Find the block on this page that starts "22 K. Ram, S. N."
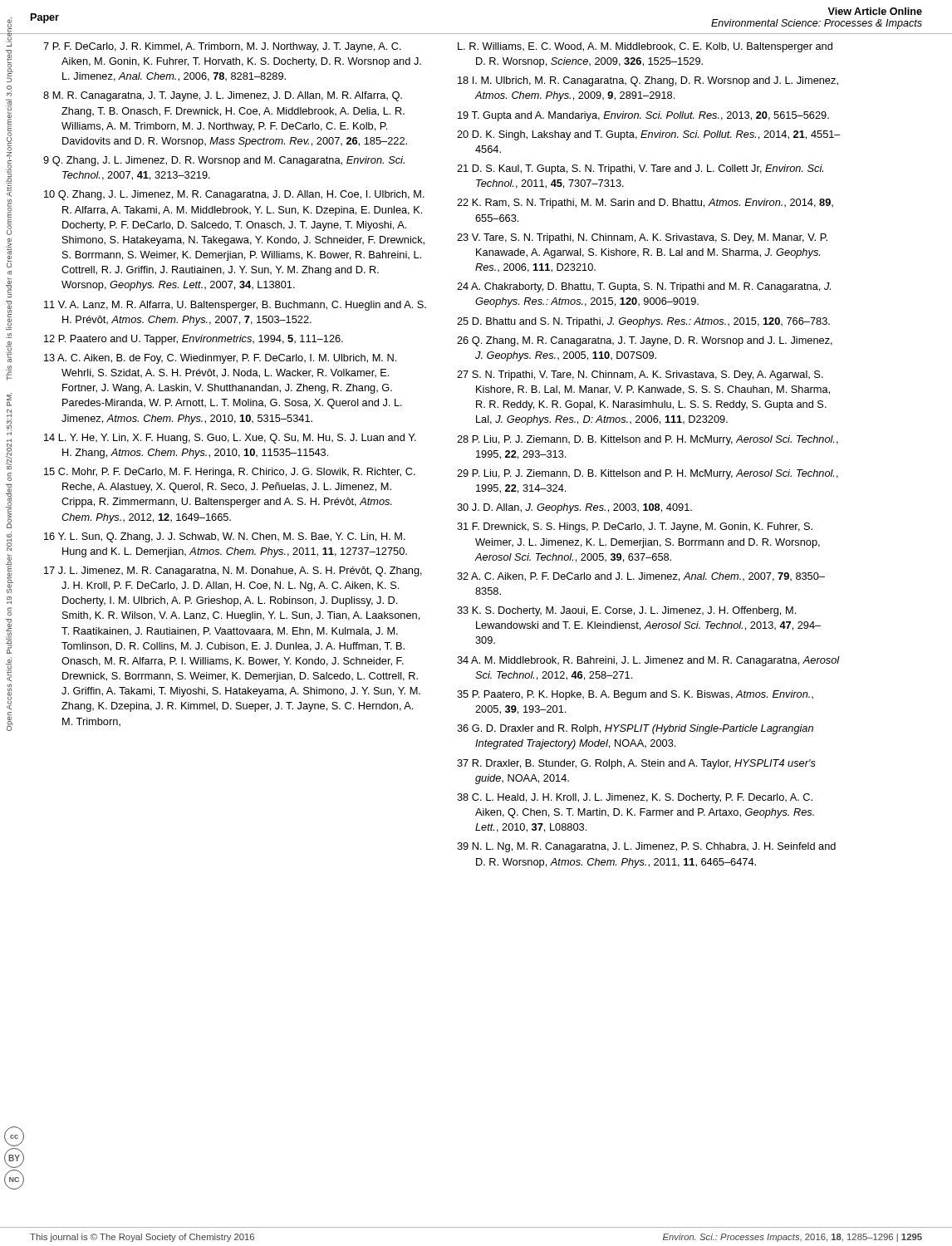This screenshot has height=1246, width=952. 645,210
